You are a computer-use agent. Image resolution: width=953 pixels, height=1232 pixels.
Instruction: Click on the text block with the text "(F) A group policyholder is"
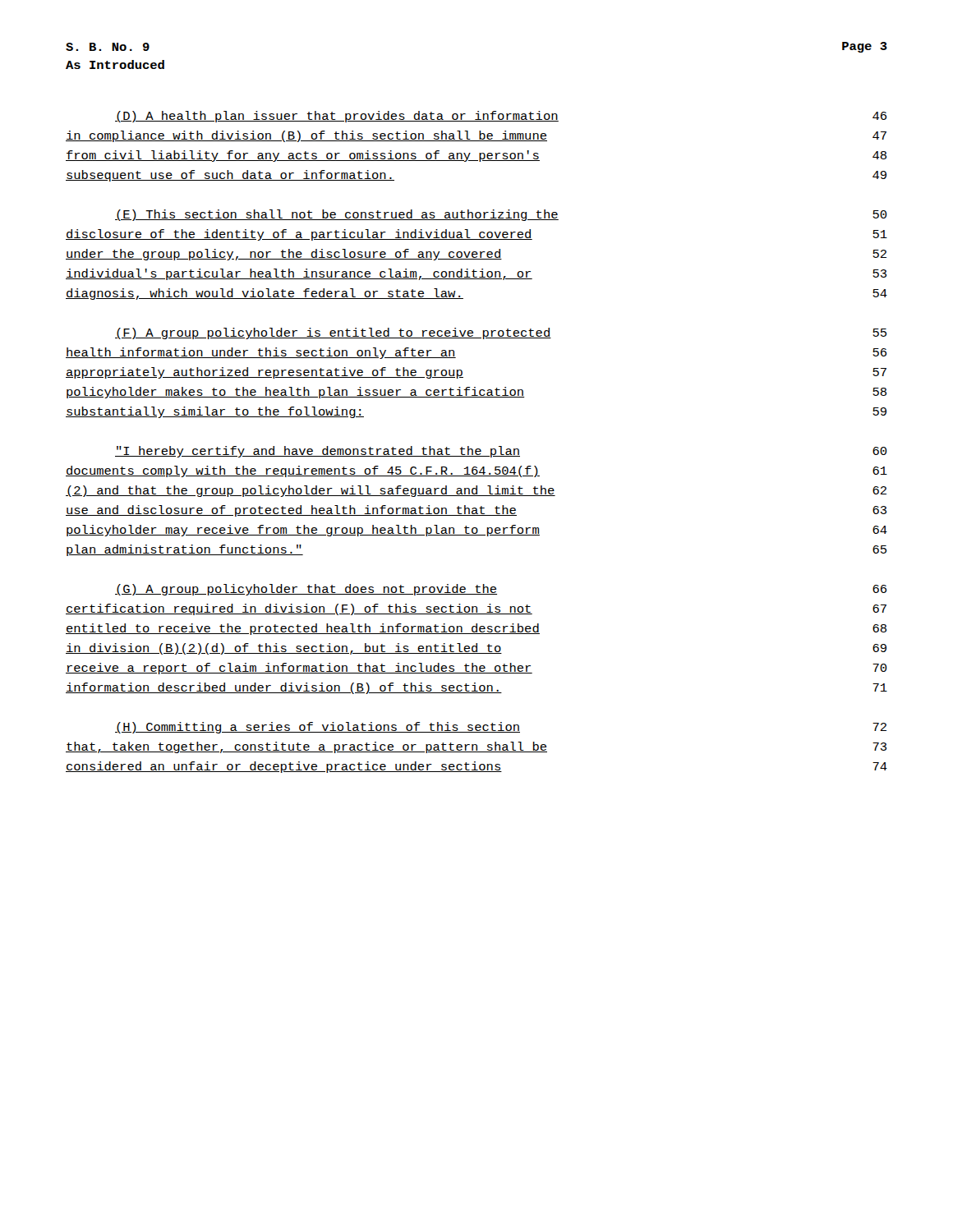tap(501, 333)
